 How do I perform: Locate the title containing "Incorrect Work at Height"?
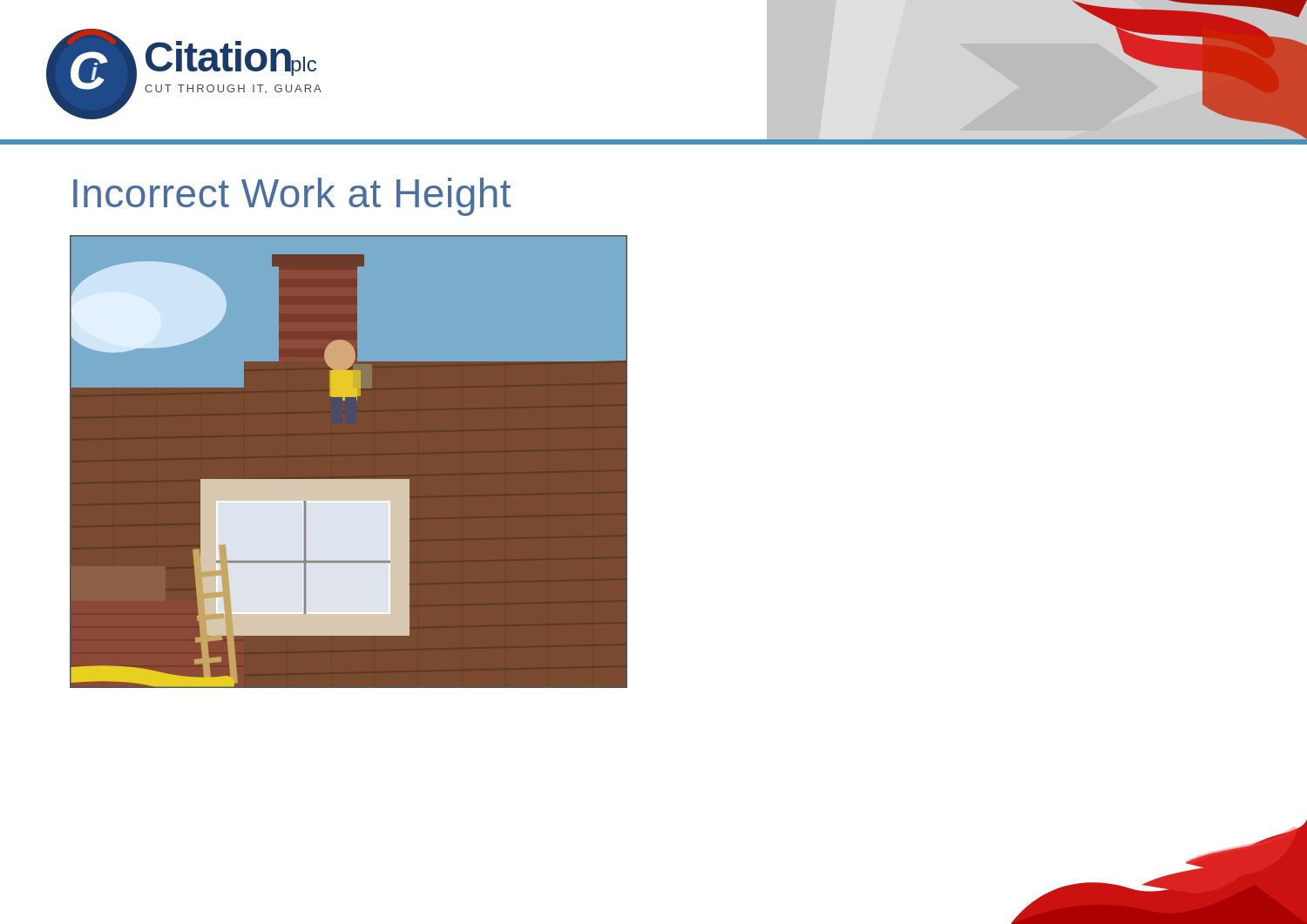(291, 193)
